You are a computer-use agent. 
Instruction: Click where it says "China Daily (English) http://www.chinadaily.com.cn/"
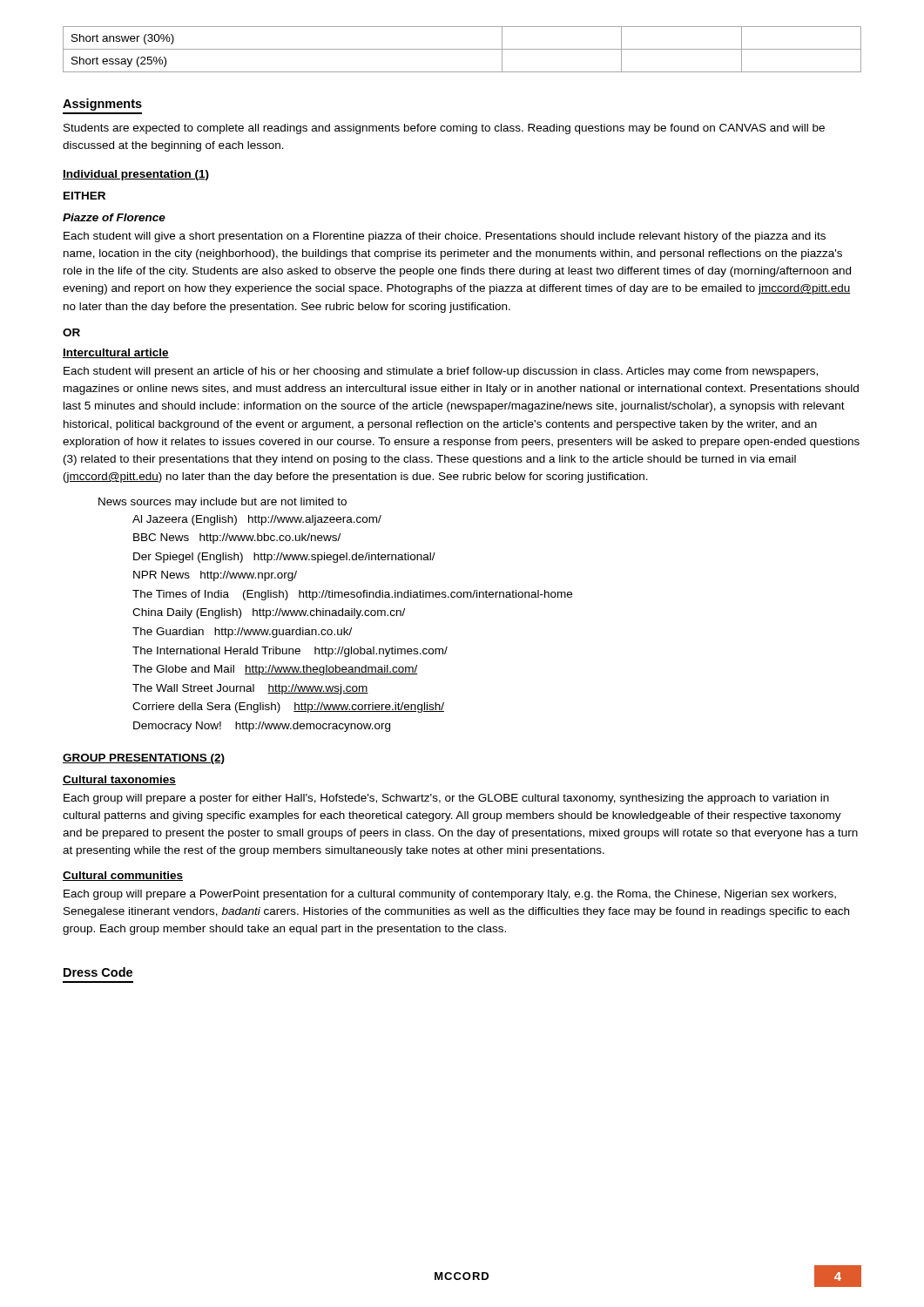[269, 612]
